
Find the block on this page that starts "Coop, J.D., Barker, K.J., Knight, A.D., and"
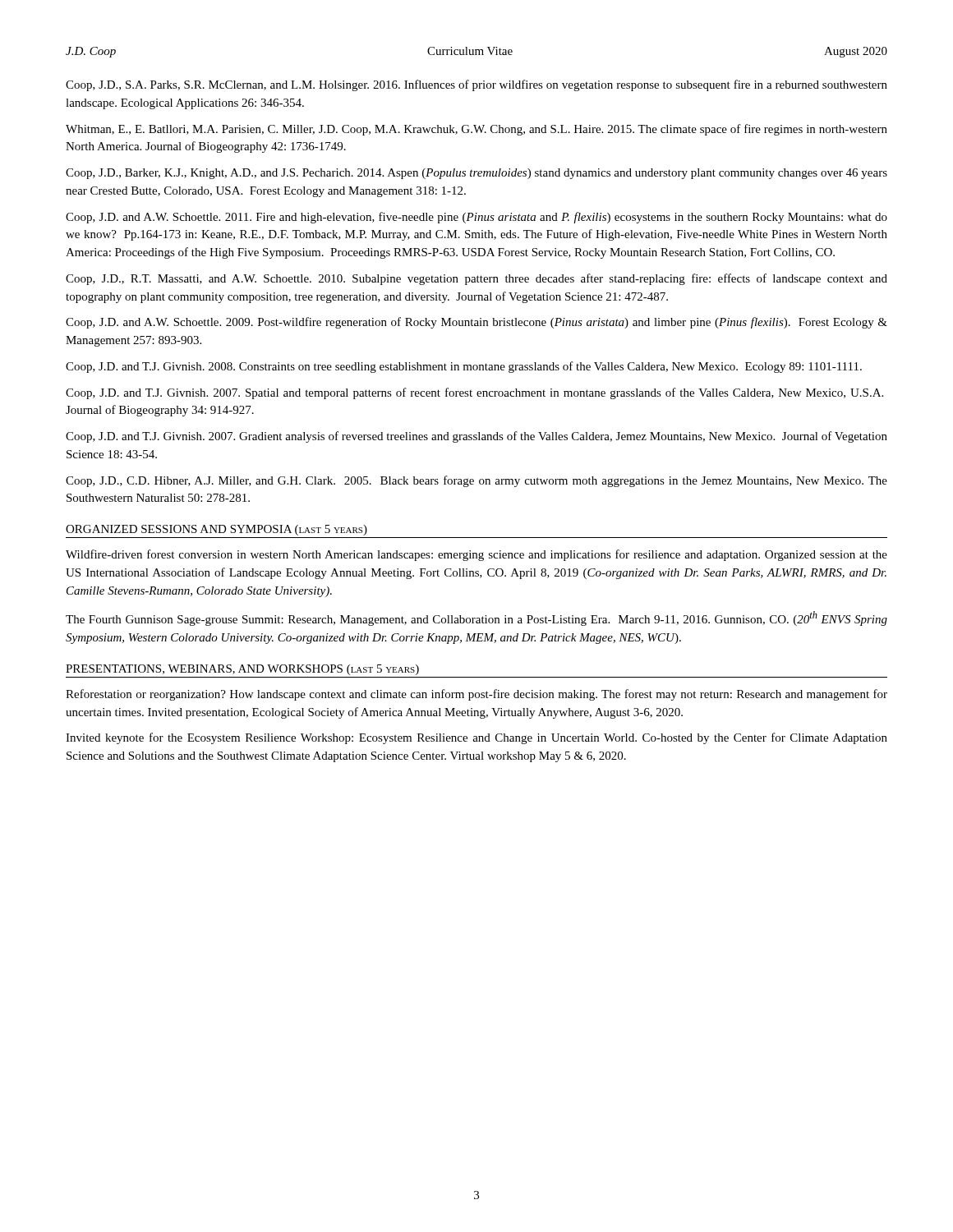coord(476,181)
